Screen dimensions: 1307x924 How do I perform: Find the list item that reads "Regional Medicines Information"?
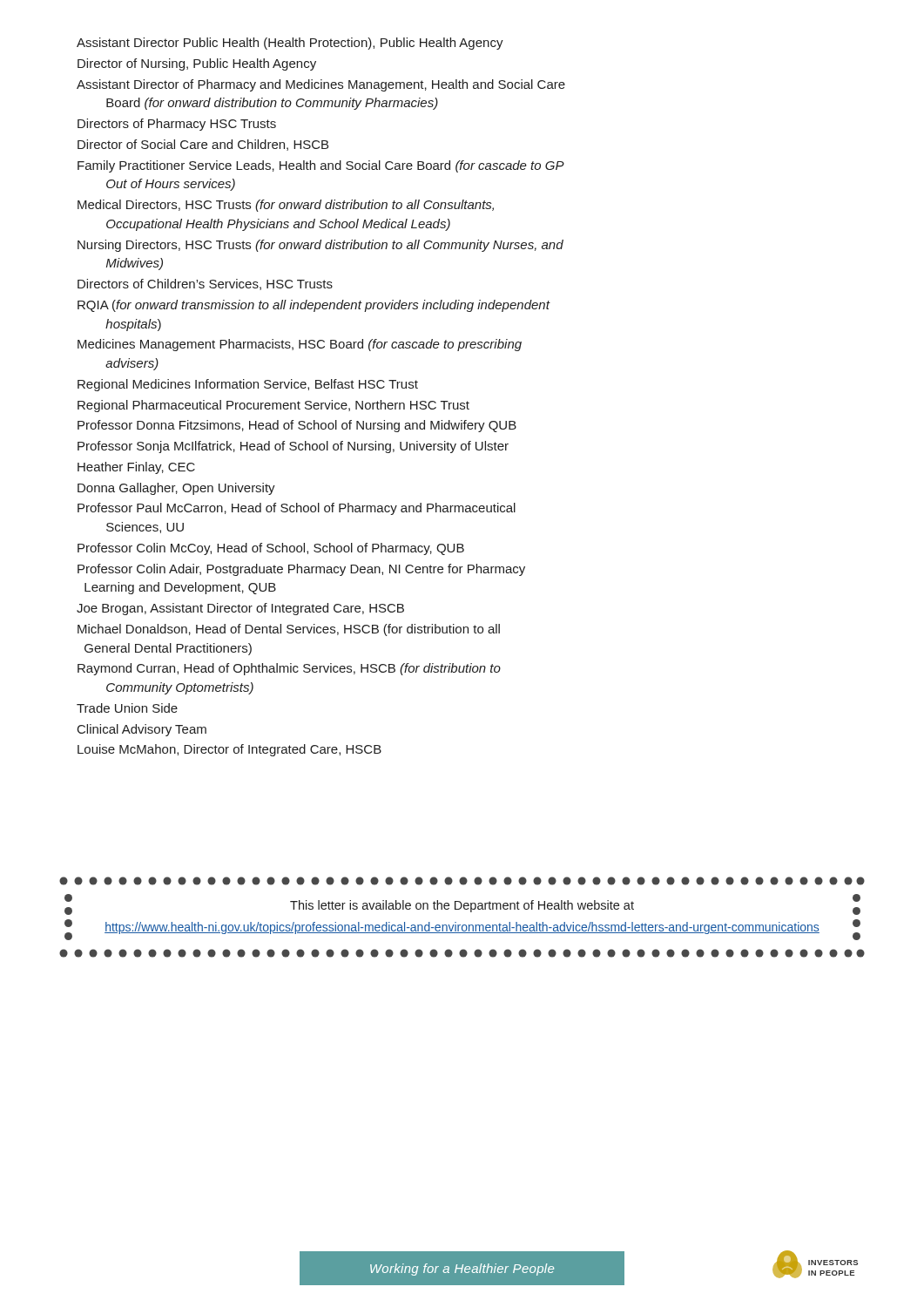tap(247, 384)
